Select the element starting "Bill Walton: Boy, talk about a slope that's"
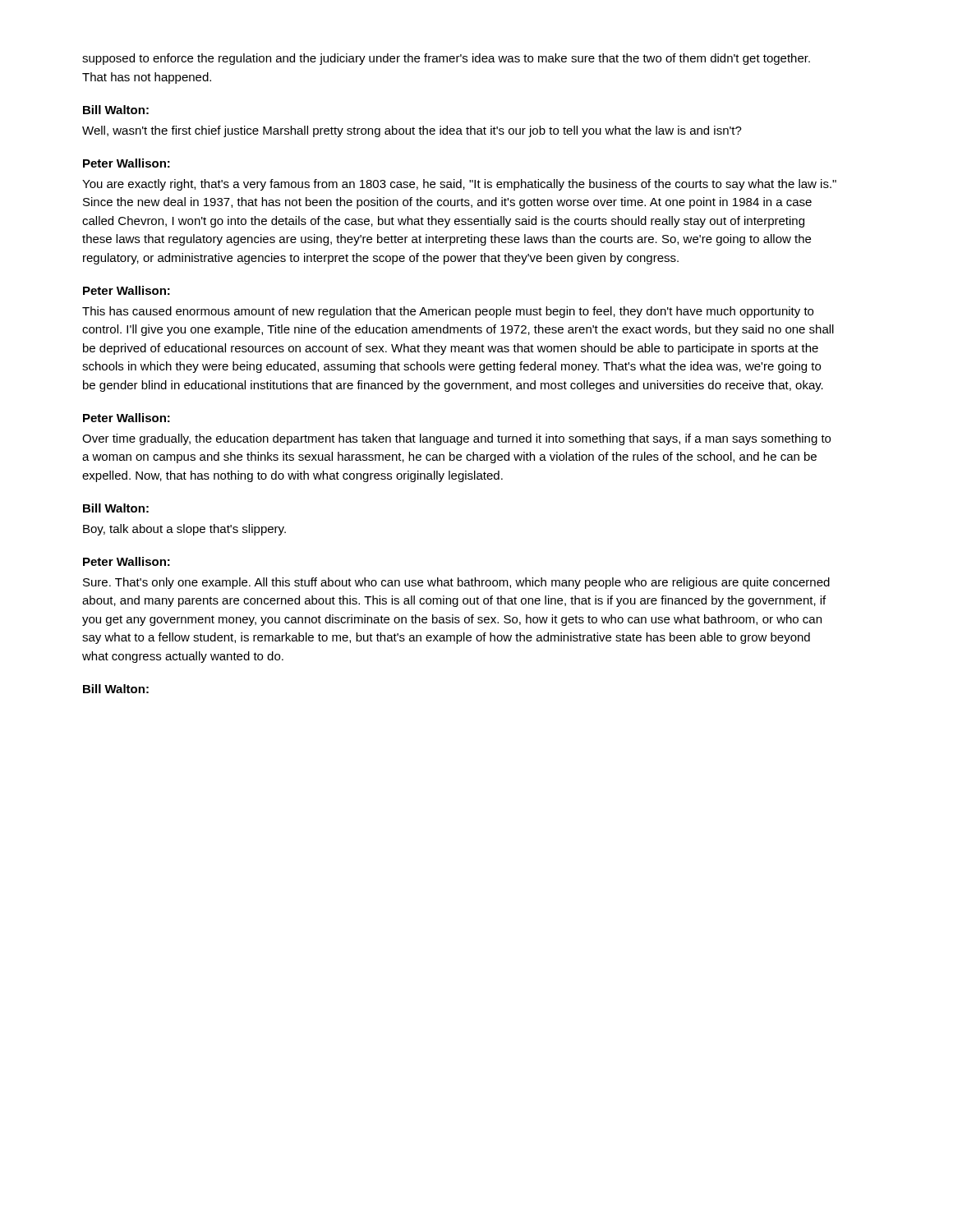Image resolution: width=953 pixels, height=1232 pixels. pos(116,508)
